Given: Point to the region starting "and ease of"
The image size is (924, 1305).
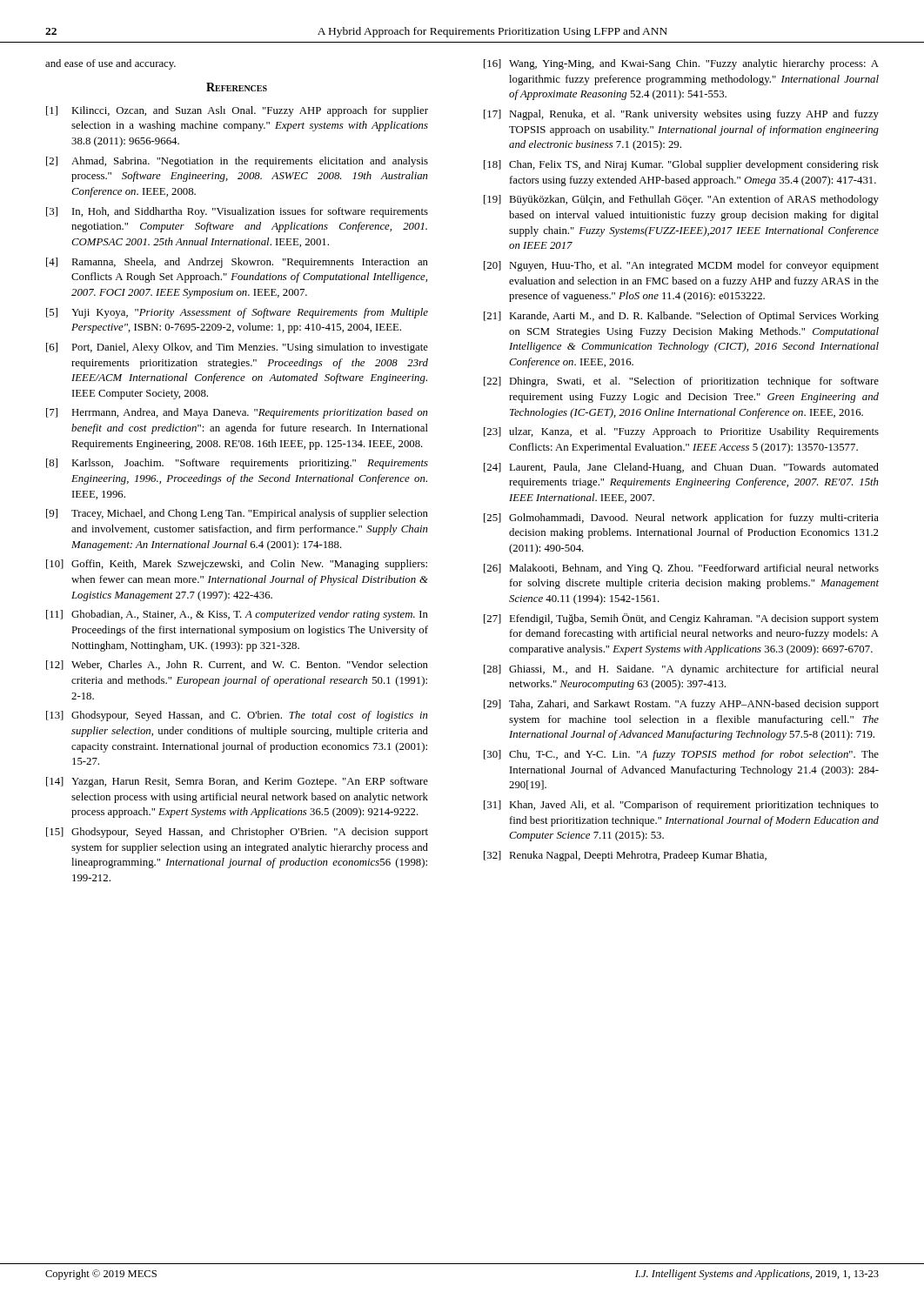Looking at the screenshot, I should click(111, 63).
